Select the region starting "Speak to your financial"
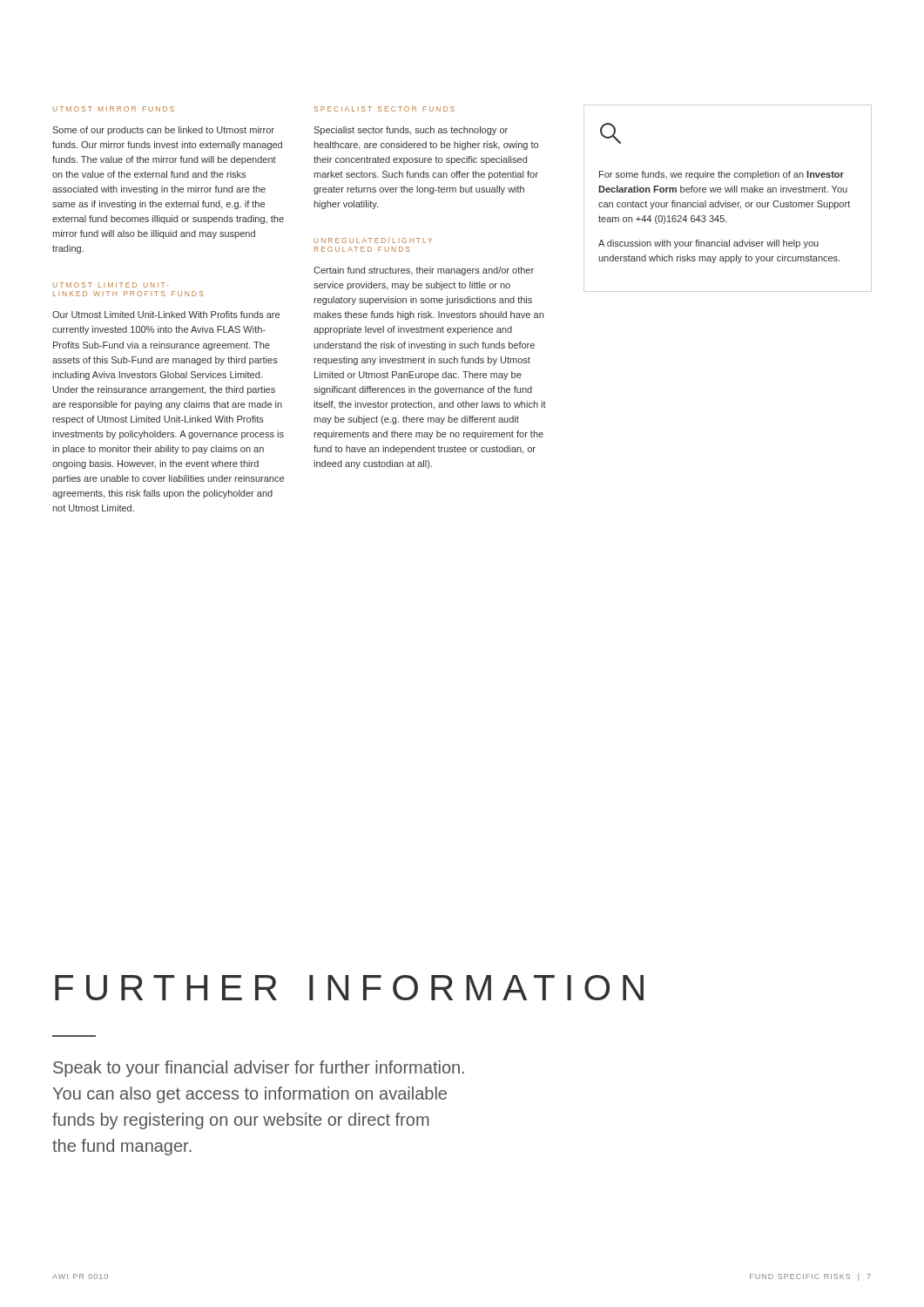 (x=259, y=1069)
